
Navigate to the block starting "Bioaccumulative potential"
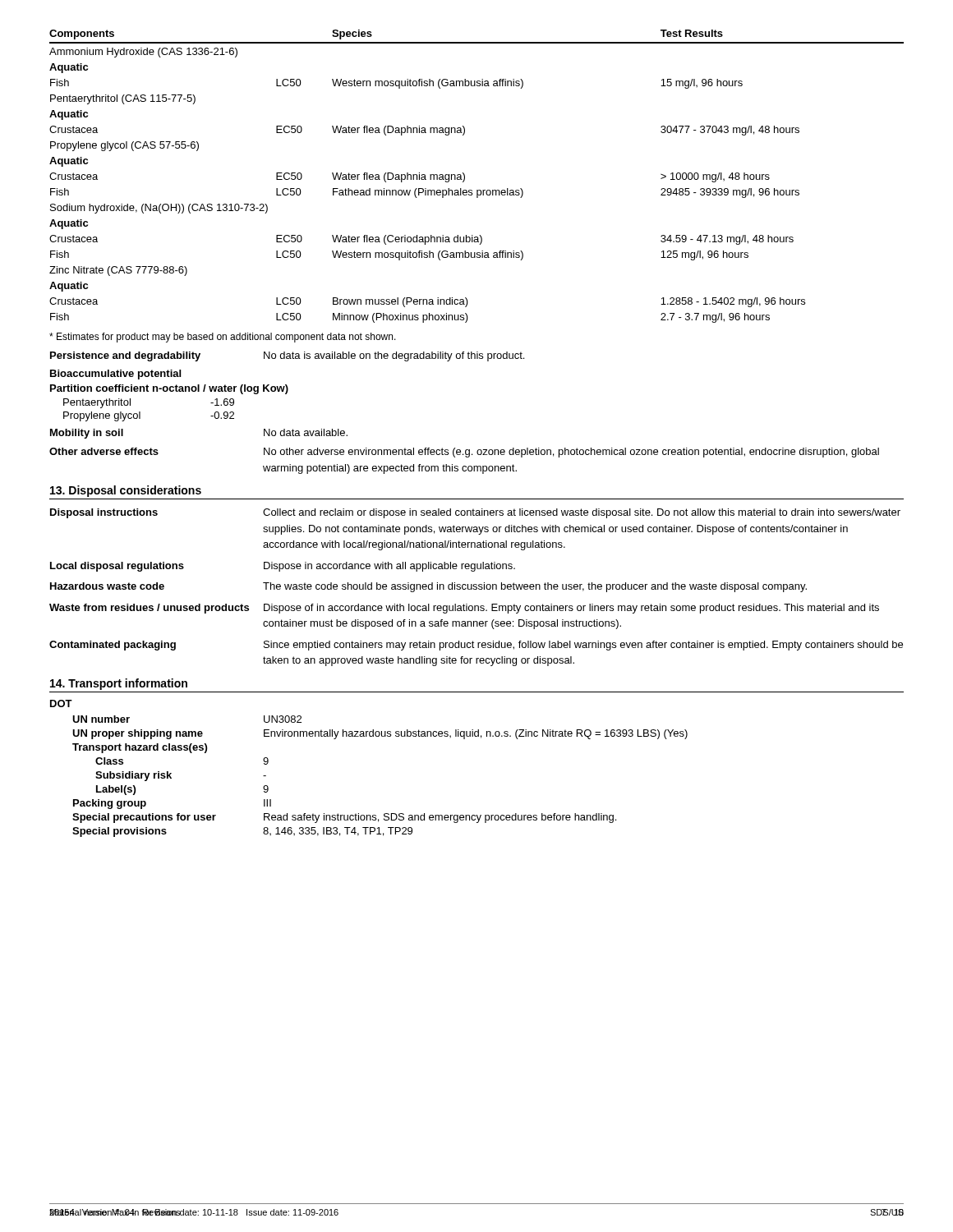click(x=115, y=373)
